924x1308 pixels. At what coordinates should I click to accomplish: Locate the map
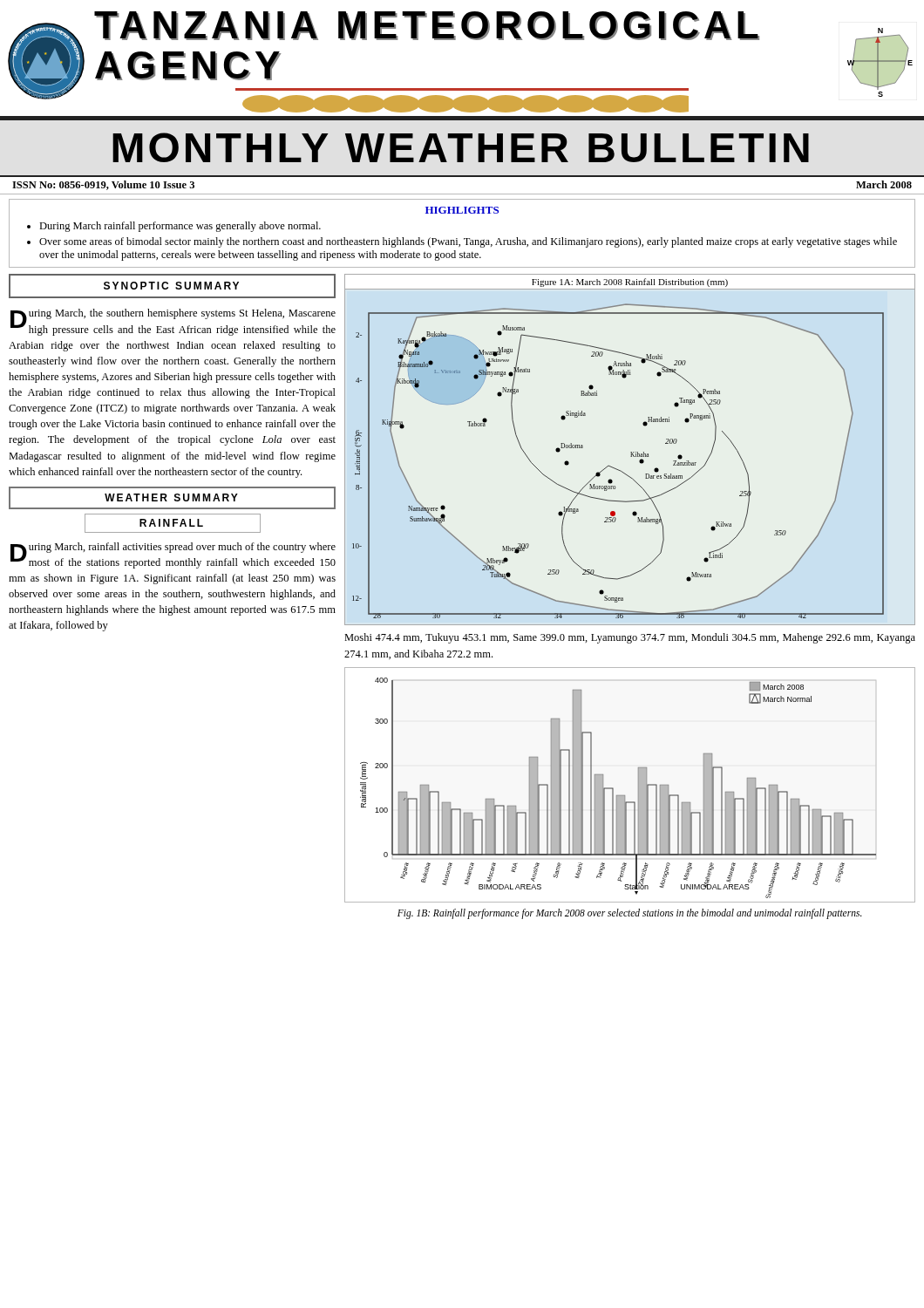[x=630, y=450]
